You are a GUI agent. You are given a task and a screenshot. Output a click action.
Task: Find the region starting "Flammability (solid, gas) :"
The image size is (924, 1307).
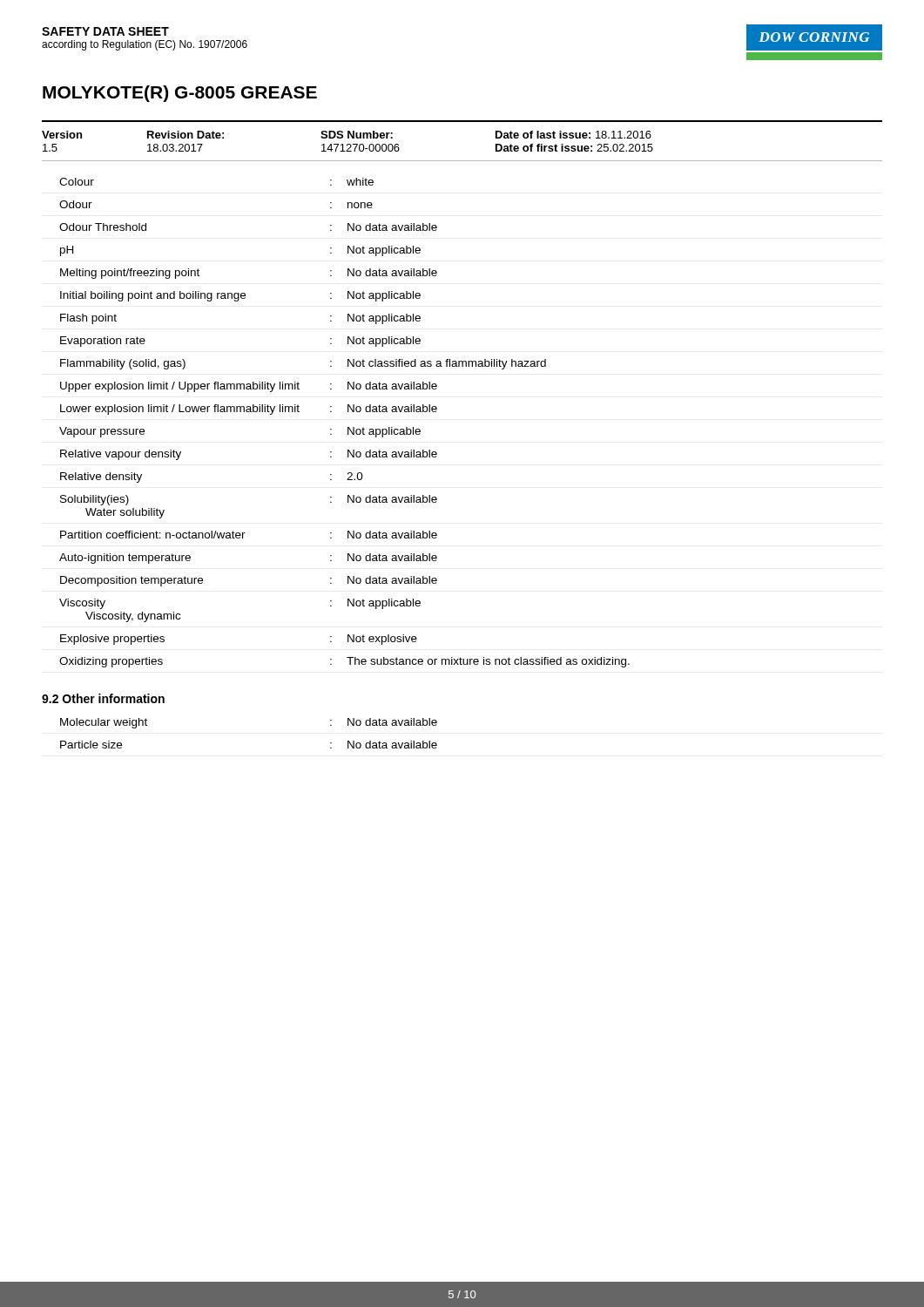click(121, 364)
